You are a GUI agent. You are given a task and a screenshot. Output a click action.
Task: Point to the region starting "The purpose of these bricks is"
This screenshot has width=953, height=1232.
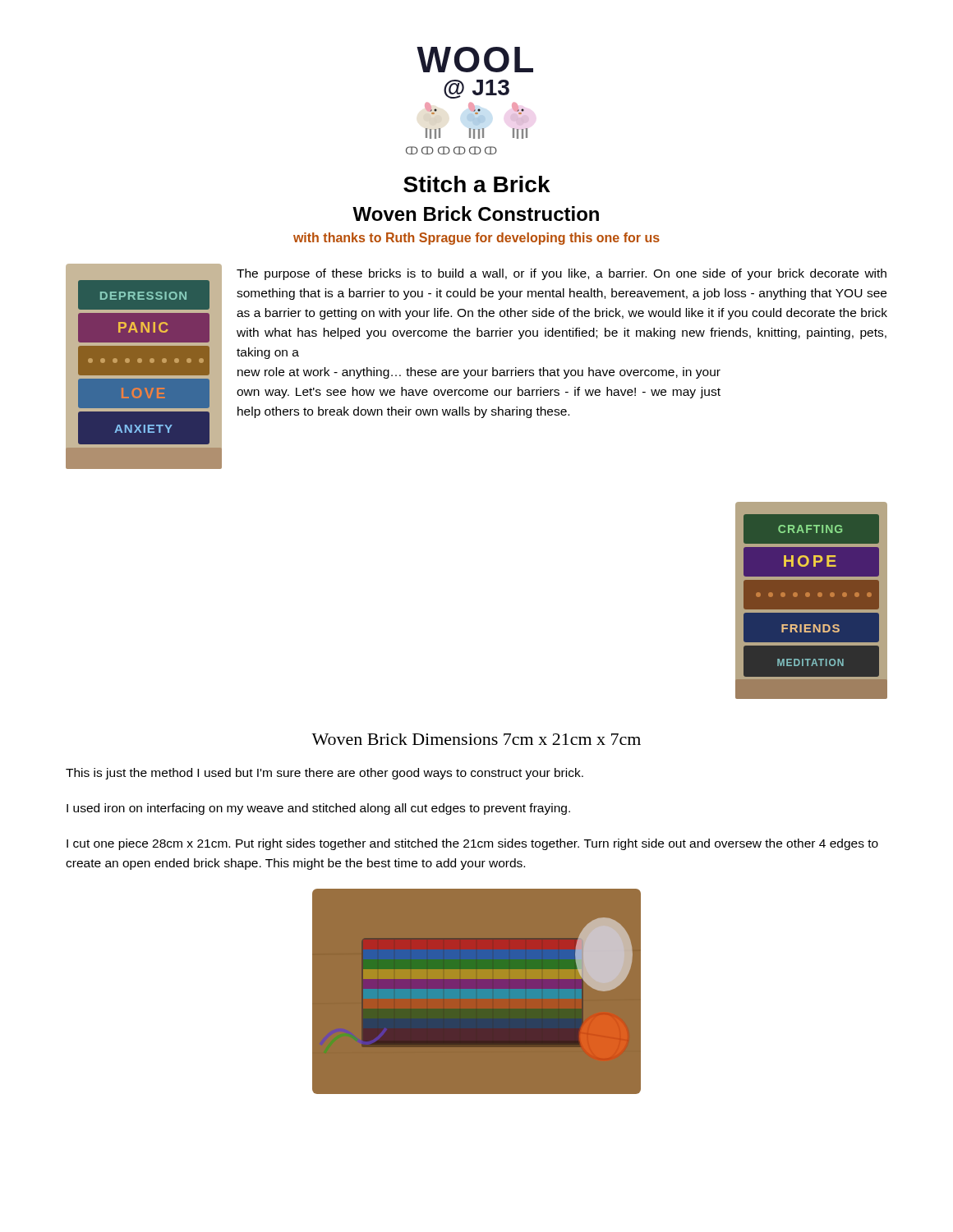point(562,313)
